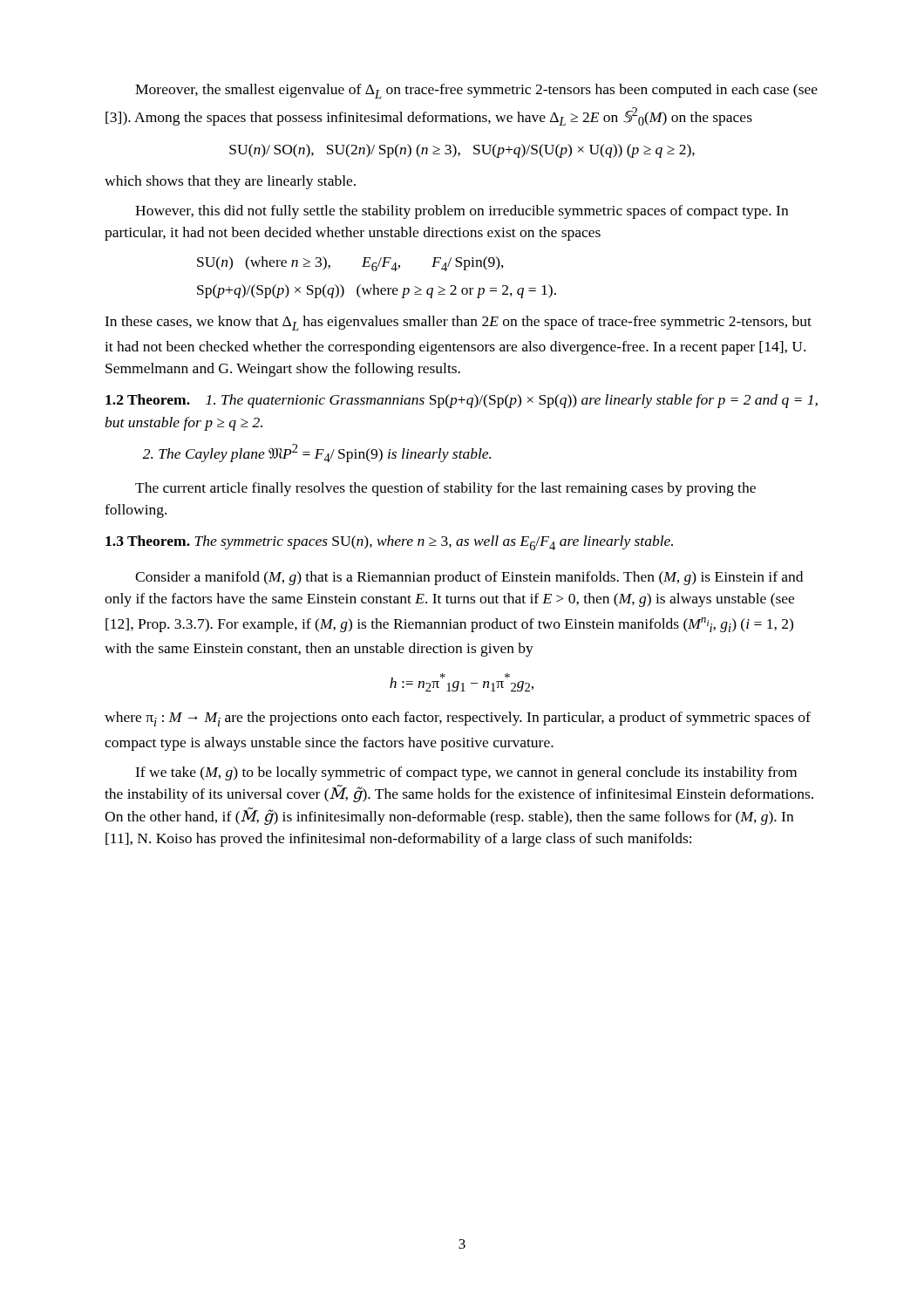Find the block on this page that starts "2 Theorem. 1. The quaternionic Grassmannians Sp(p+q)/(Sp(p) ×"
This screenshot has height=1308, width=924.
click(x=461, y=411)
